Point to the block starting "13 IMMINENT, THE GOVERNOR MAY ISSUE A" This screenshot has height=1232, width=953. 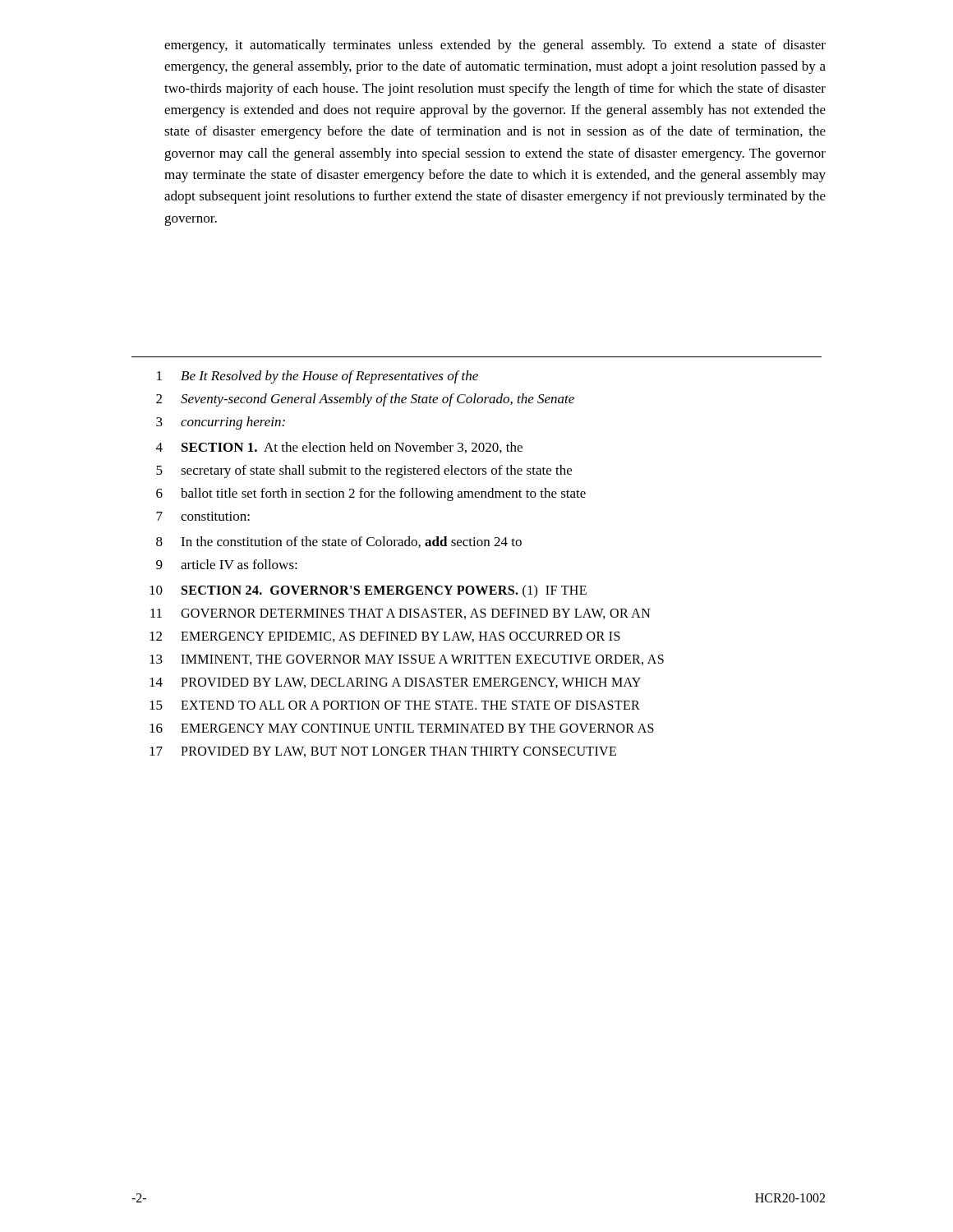point(479,660)
